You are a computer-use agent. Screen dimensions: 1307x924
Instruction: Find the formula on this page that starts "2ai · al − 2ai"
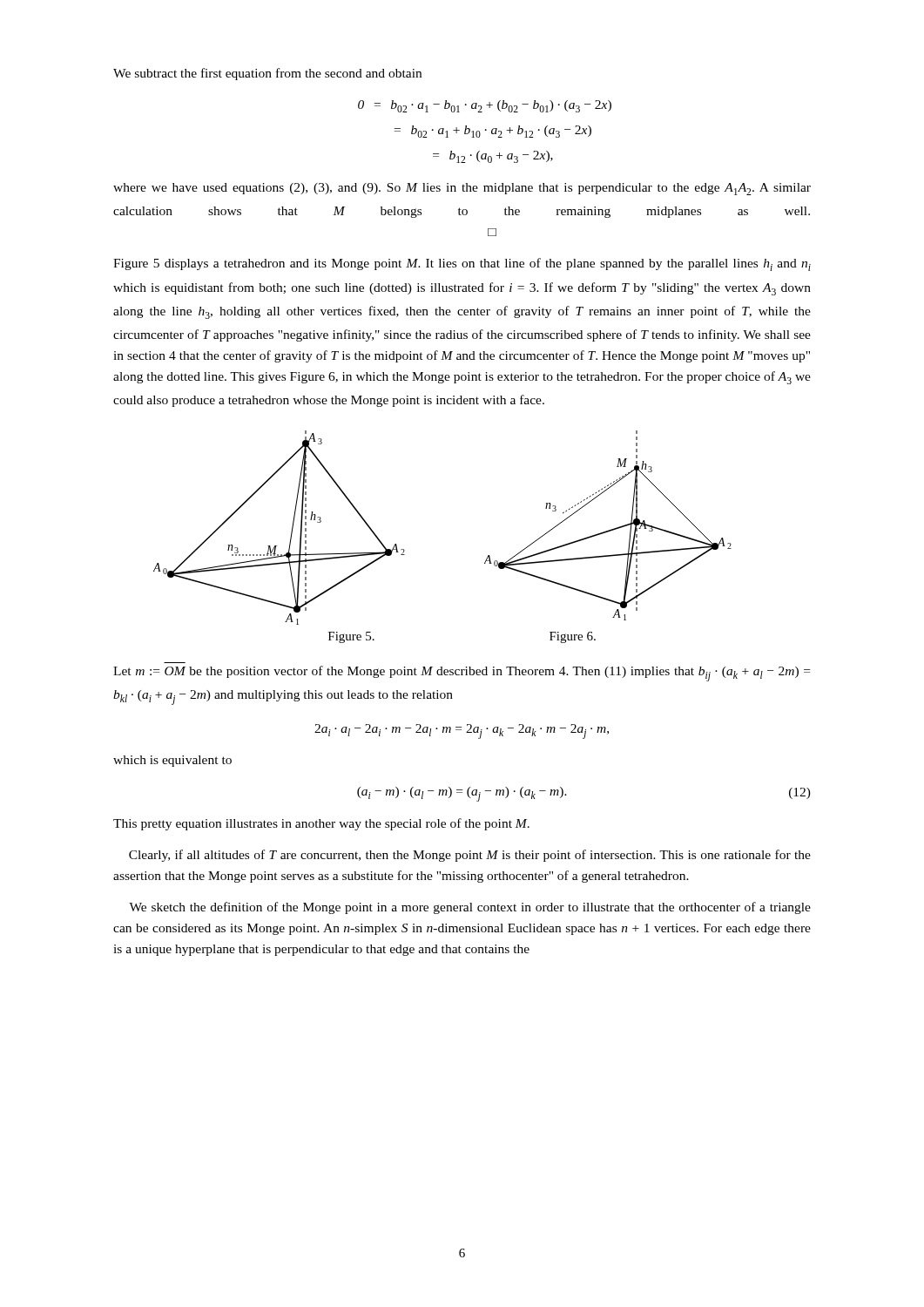coord(462,730)
